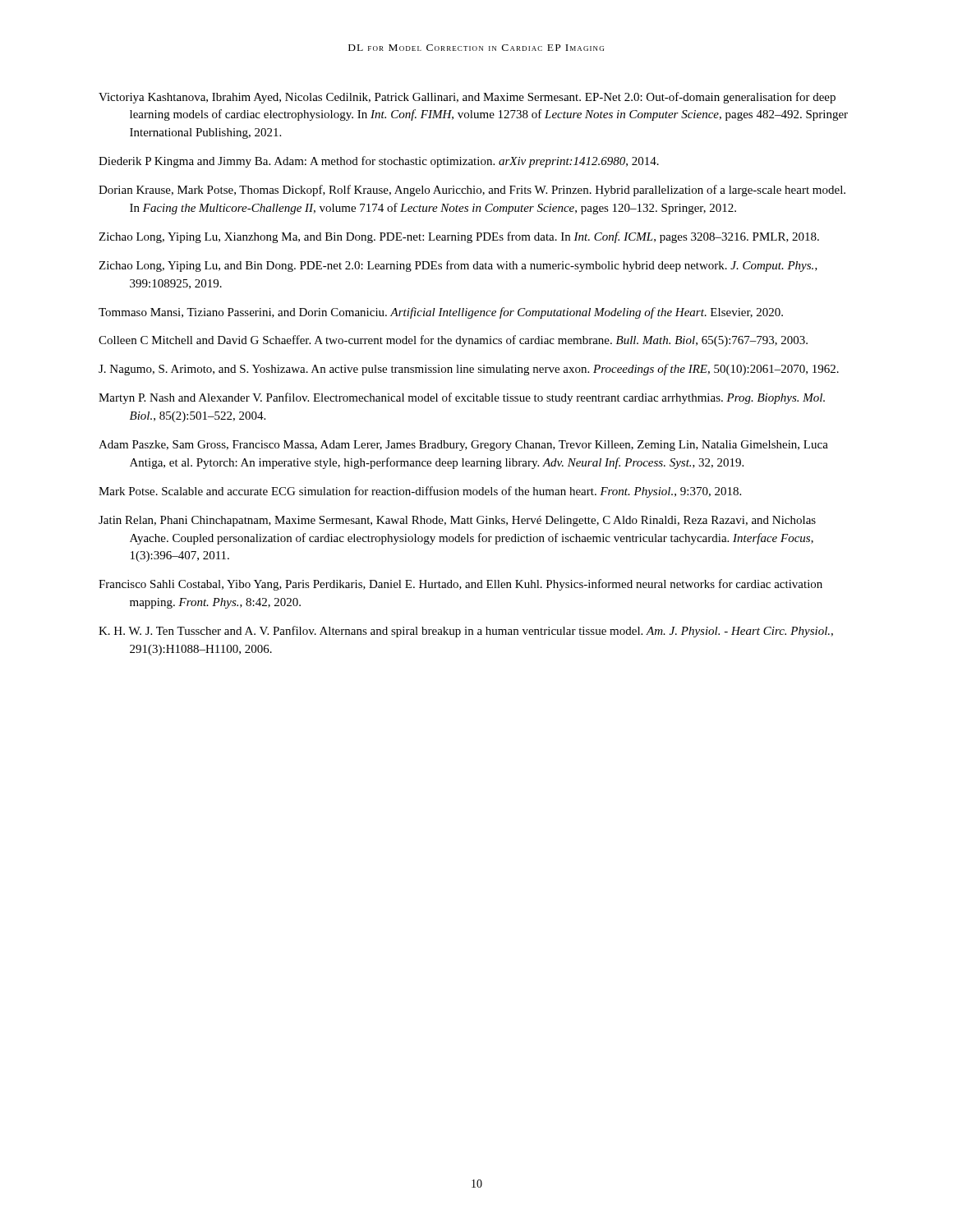
Task: Where is the passage that starts "Adam Paszke, Sam Gross,"?
Action: 463,453
